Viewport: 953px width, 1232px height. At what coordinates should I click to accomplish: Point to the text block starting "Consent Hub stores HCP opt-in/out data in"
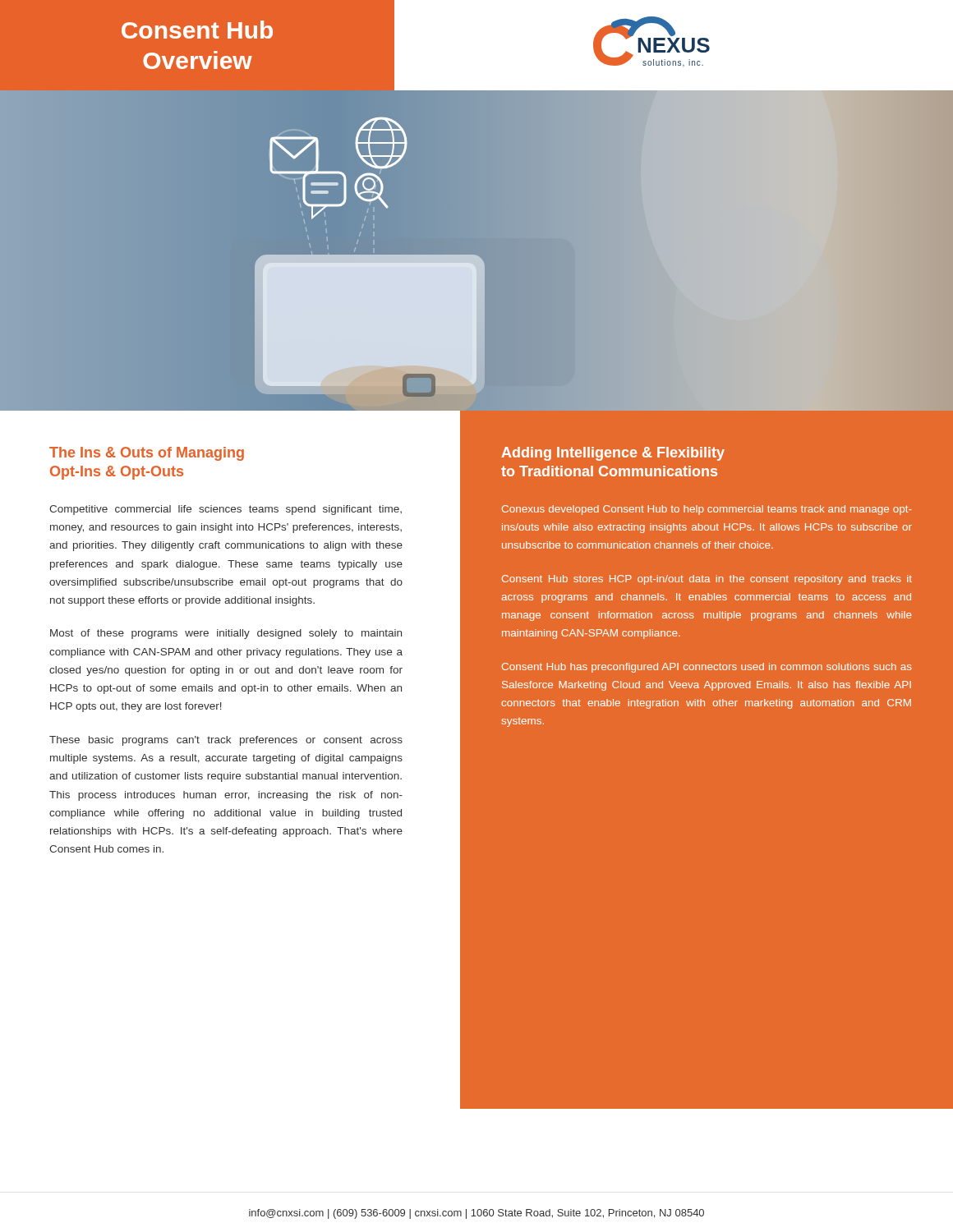[x=707, y=606]
